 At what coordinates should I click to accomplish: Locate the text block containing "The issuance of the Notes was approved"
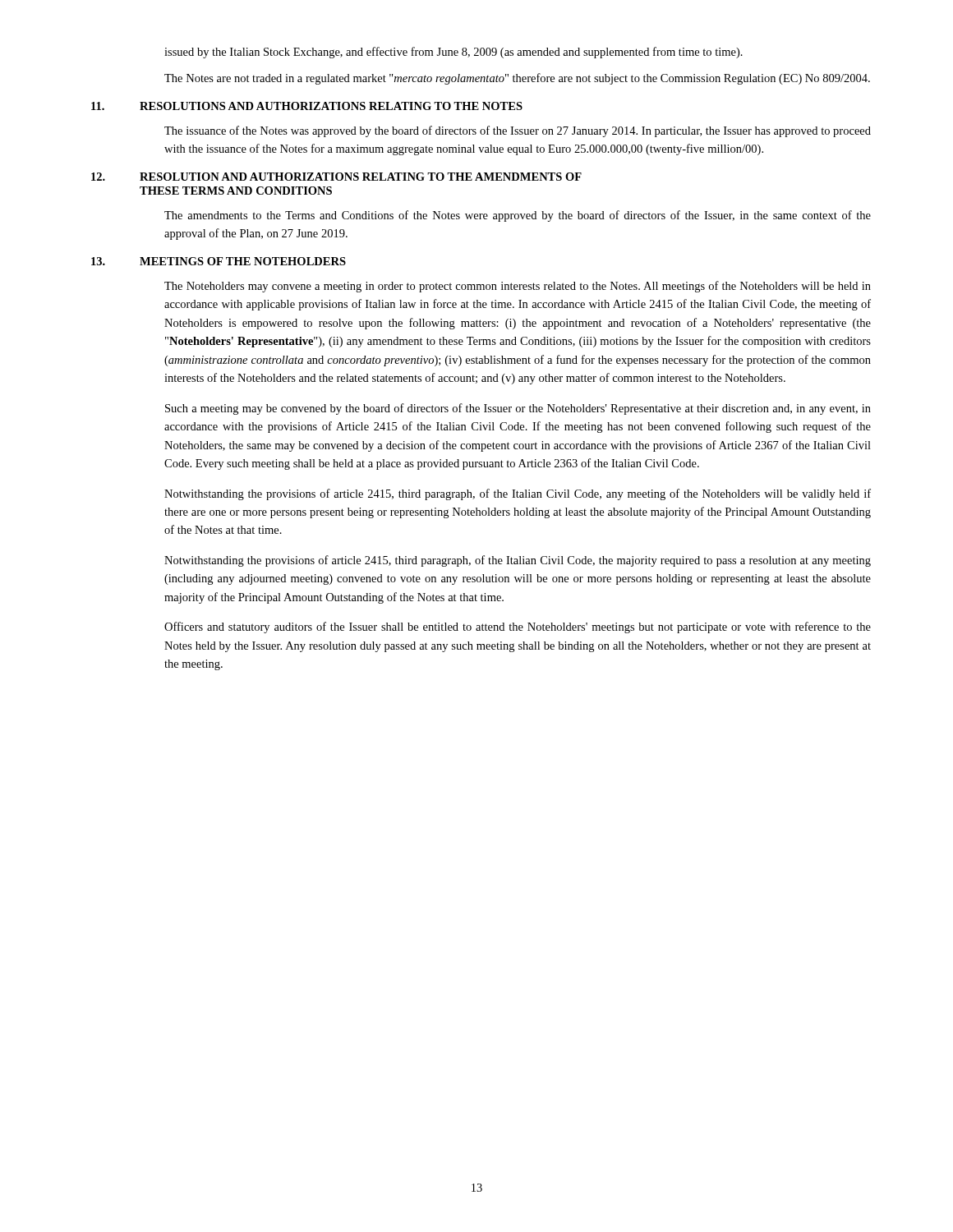click(x=518, y=140)
